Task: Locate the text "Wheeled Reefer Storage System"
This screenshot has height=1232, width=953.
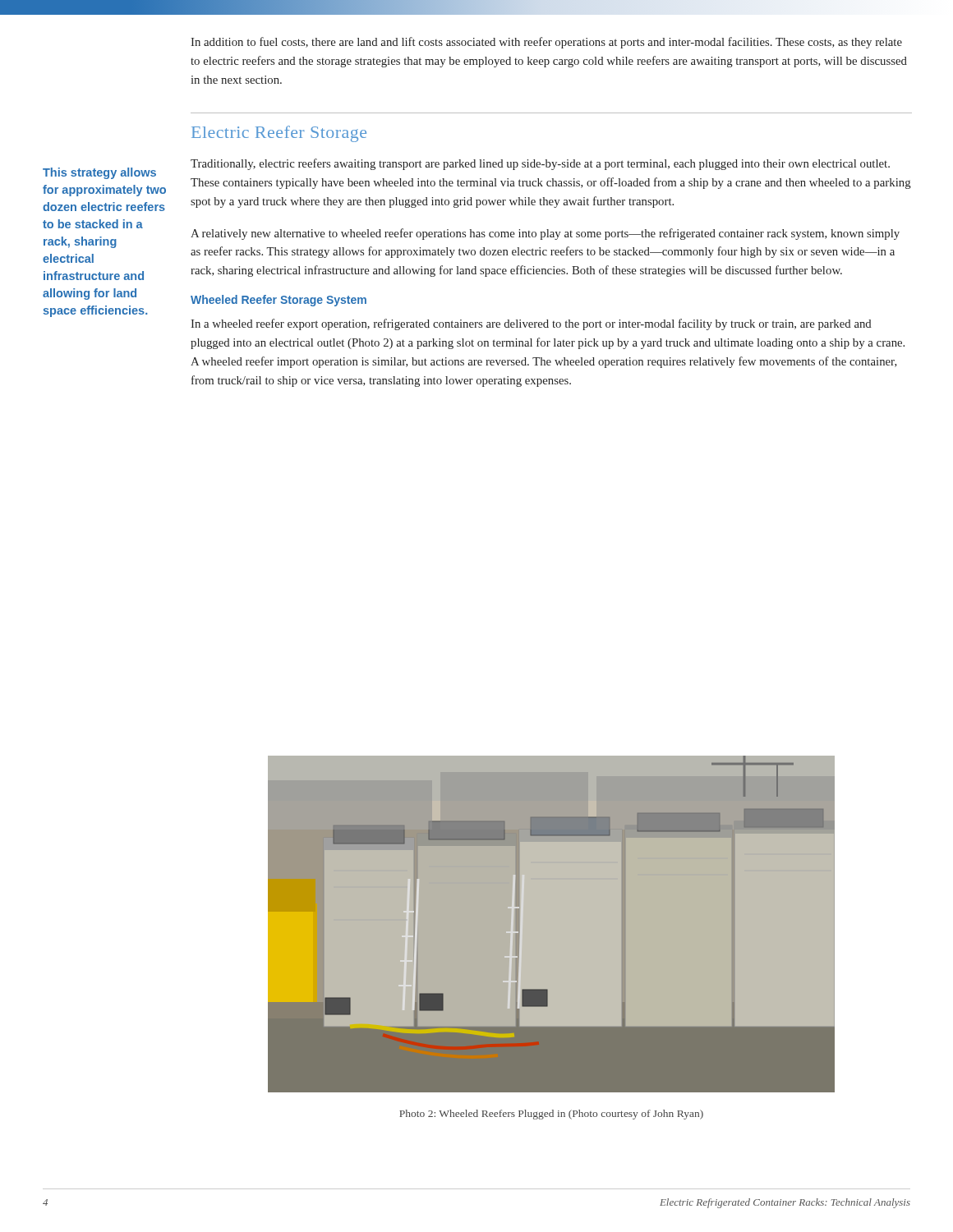Action: (279, 301)
